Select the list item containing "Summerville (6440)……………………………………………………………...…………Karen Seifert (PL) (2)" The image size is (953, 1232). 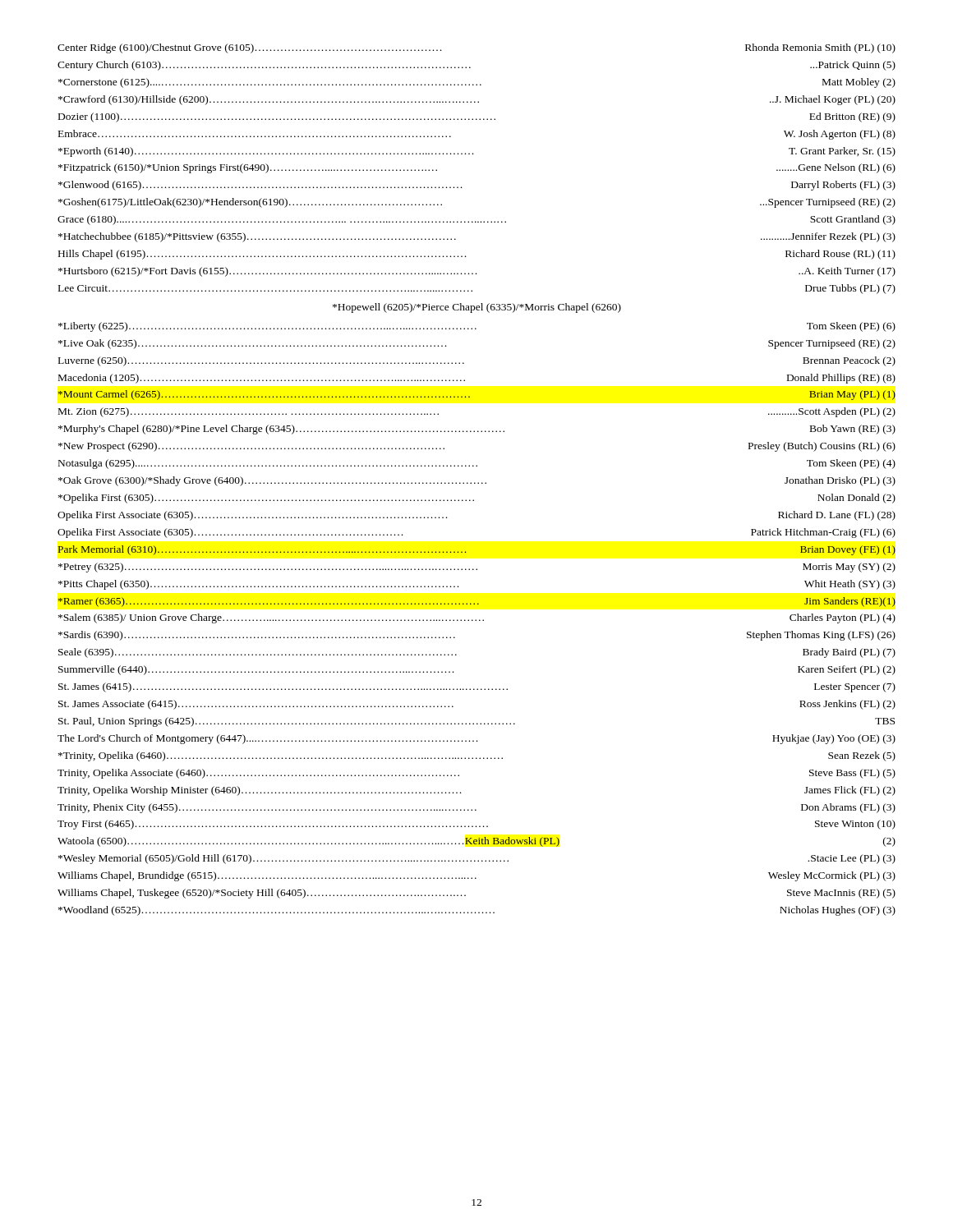(x=102, y=670)
